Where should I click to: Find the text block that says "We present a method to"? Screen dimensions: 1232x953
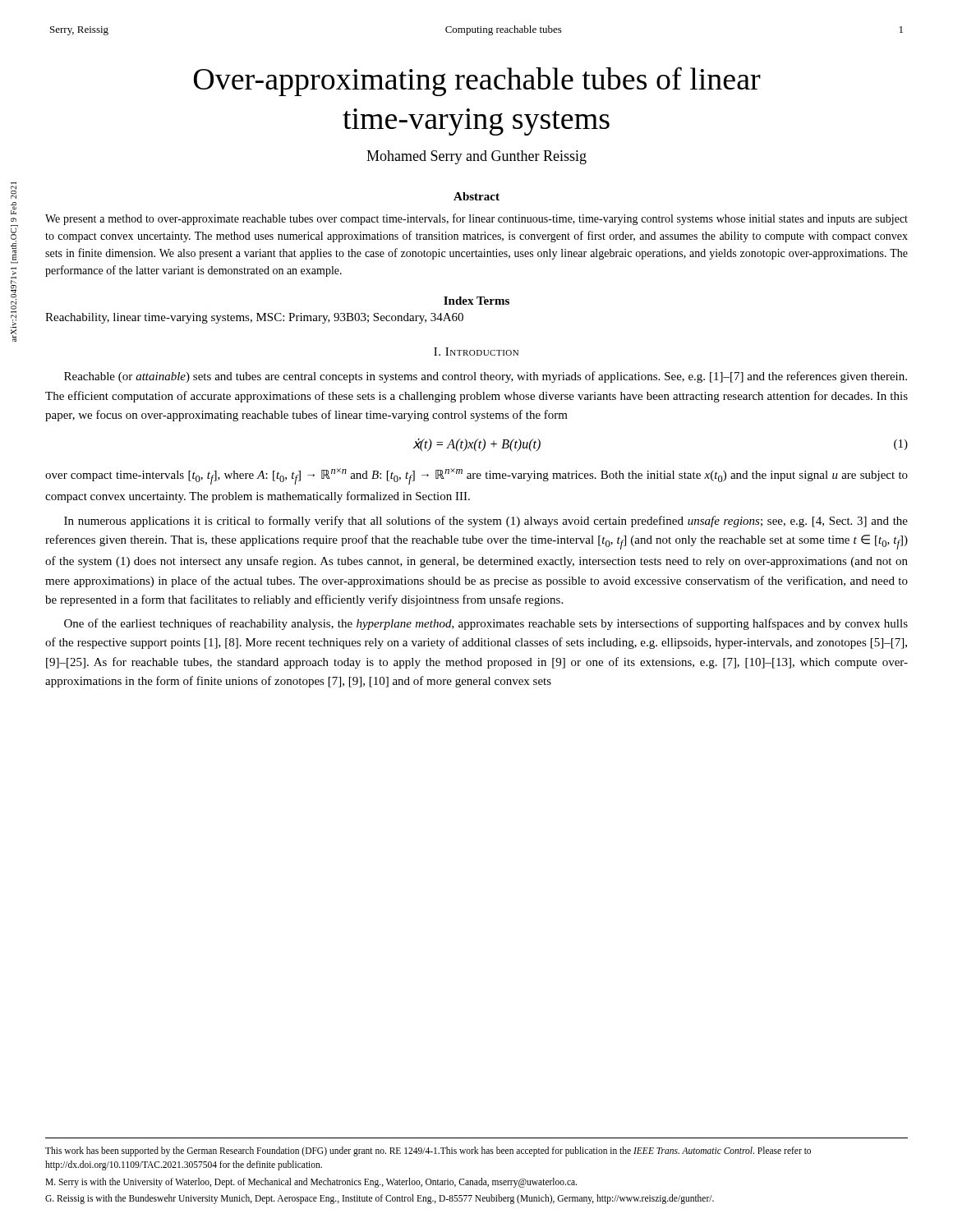click(x=476, y=245)
